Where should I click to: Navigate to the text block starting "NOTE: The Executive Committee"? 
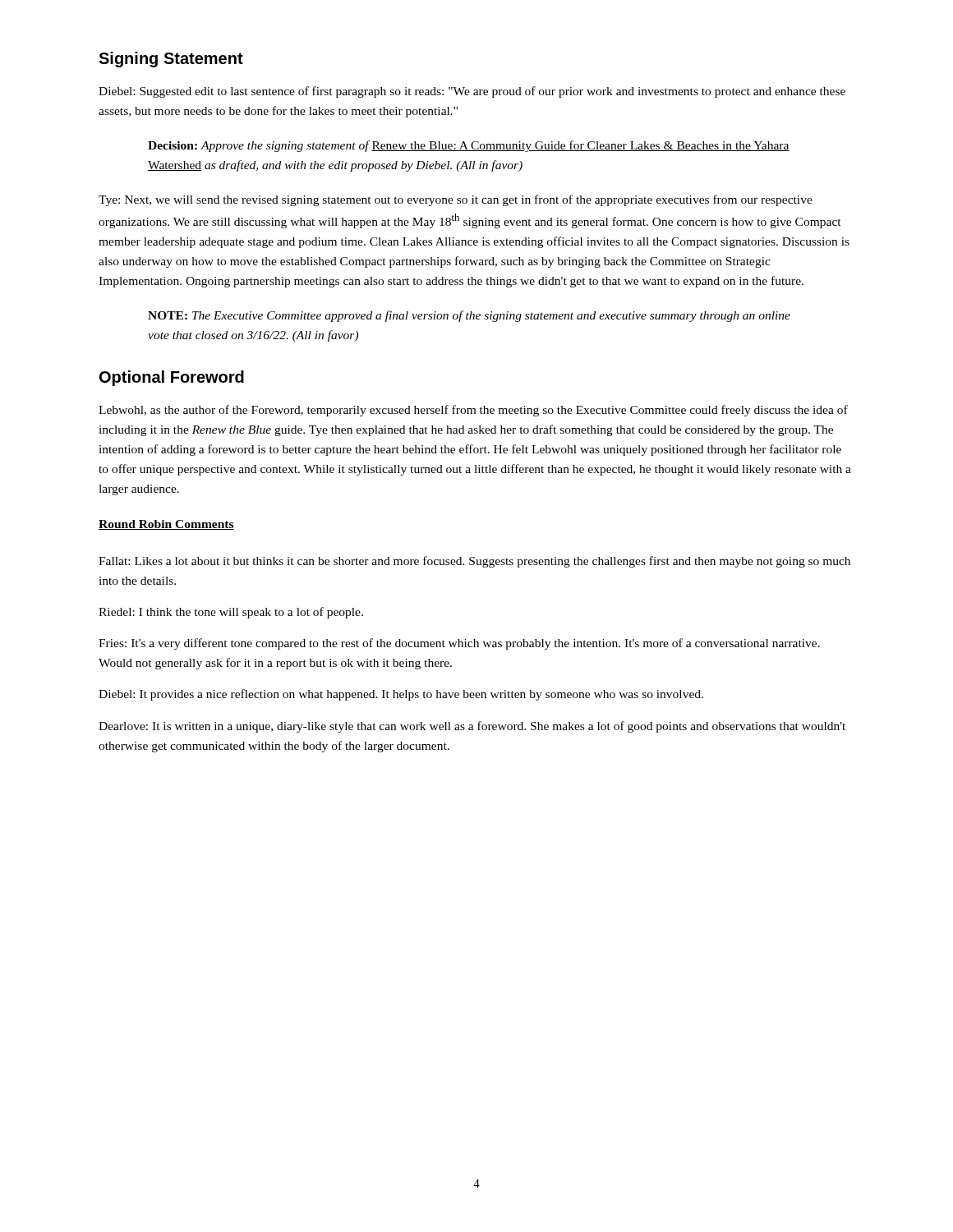(469, 325)
